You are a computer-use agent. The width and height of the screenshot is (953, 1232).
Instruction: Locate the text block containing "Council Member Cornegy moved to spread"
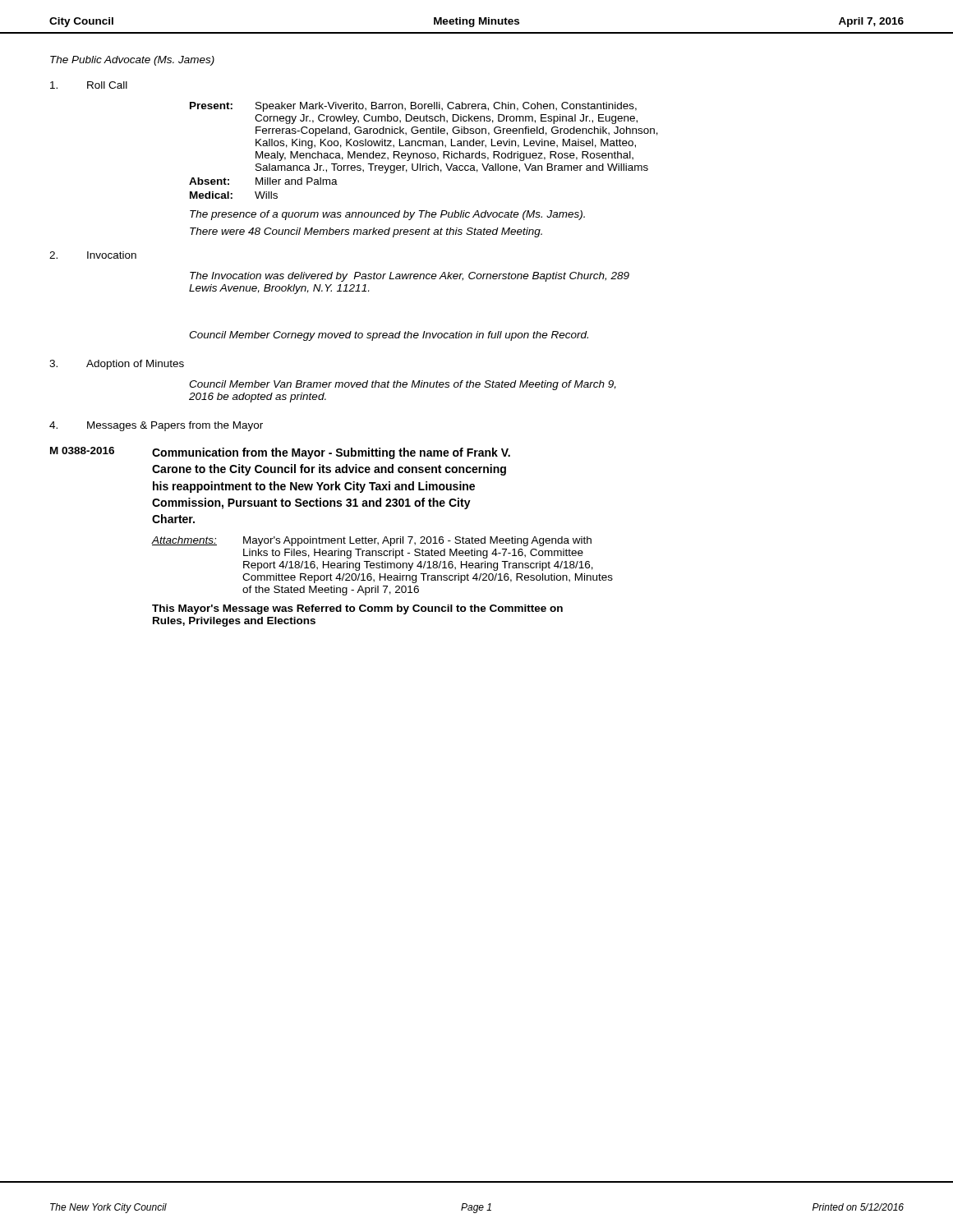click(x=476, y=335)
